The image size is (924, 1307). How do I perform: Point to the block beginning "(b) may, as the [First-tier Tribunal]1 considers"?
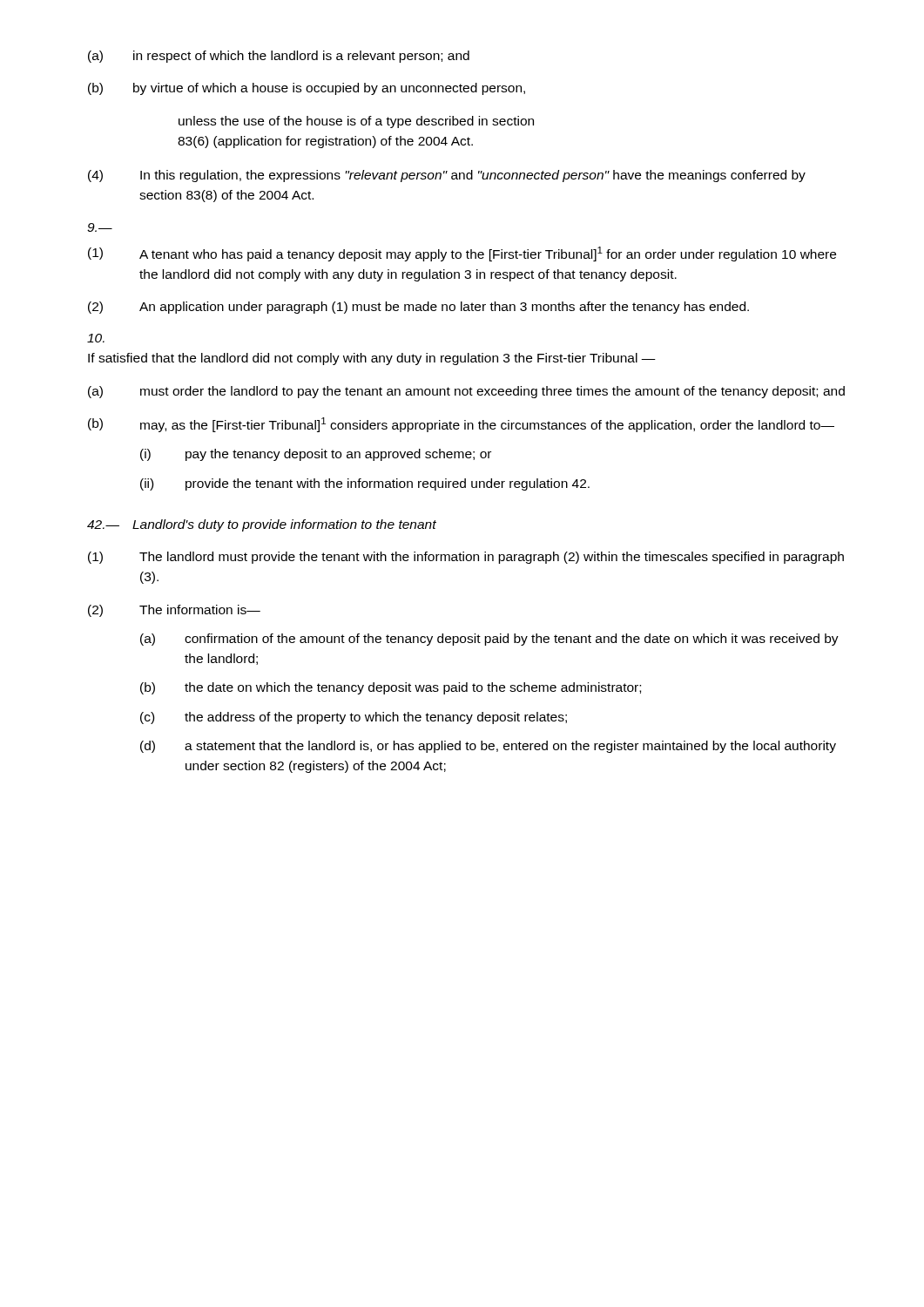466,457
